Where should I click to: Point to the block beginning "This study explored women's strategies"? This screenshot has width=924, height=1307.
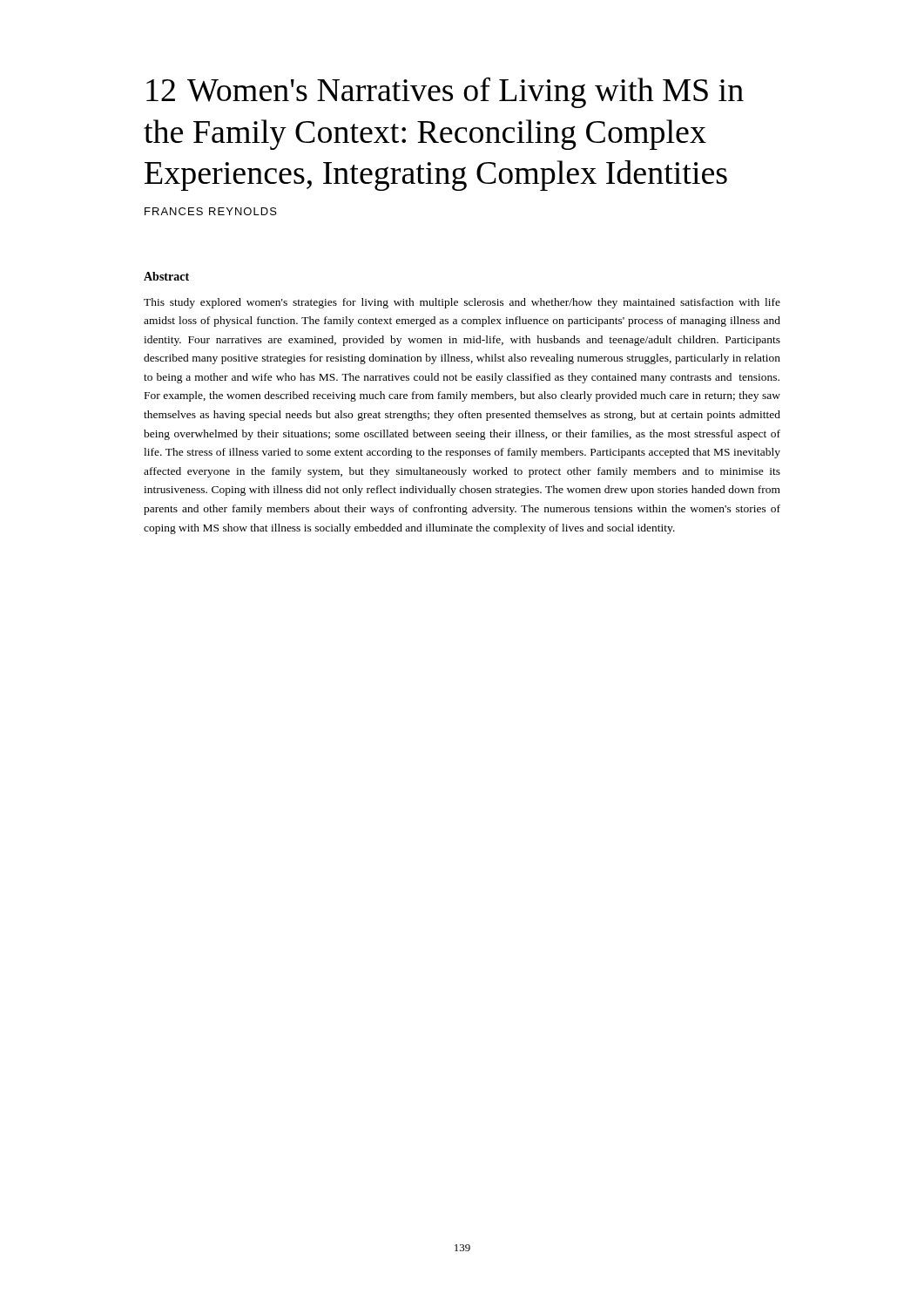462,414
